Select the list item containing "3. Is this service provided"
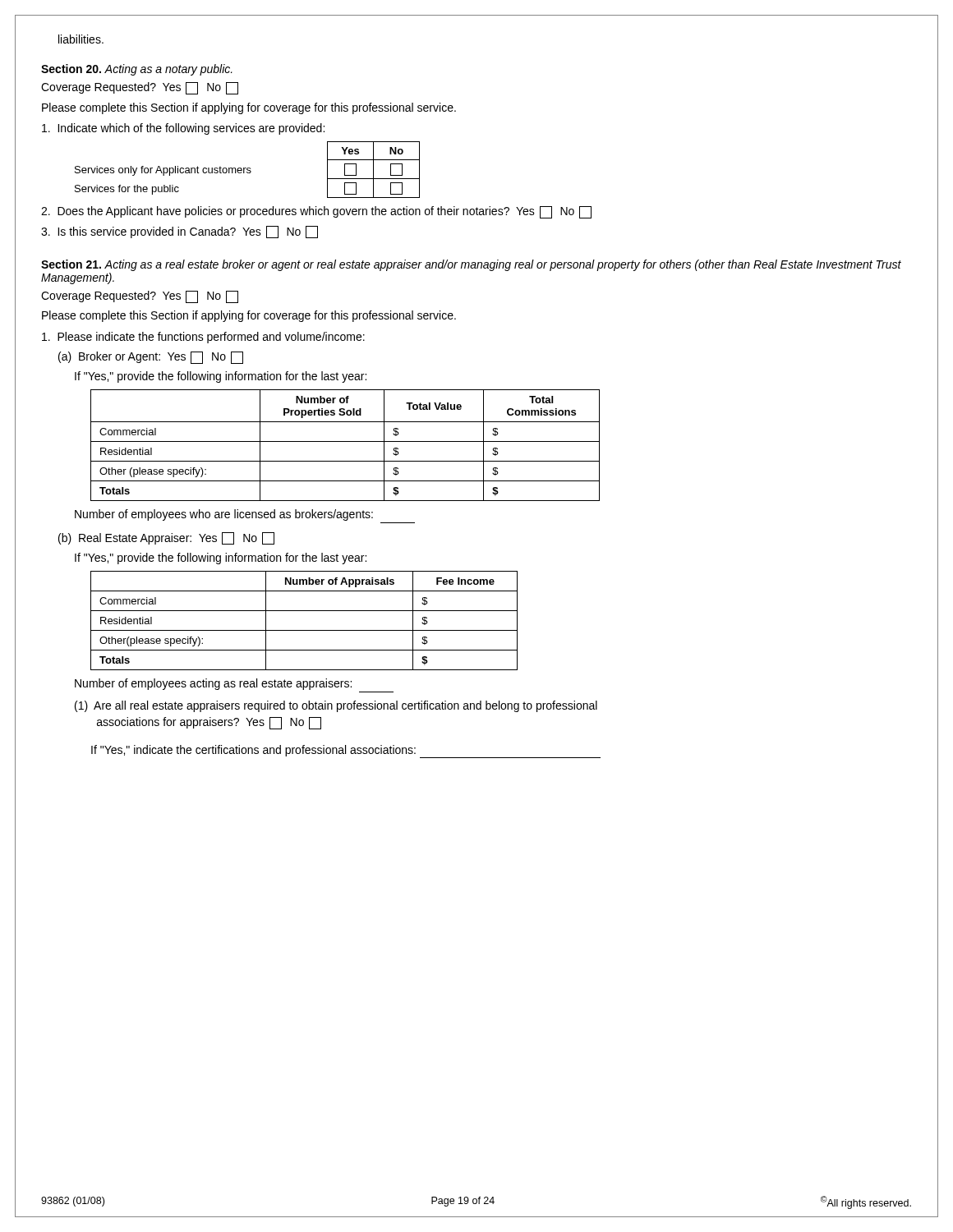The width and height of the screenshot is (953, 1232). 180,232
